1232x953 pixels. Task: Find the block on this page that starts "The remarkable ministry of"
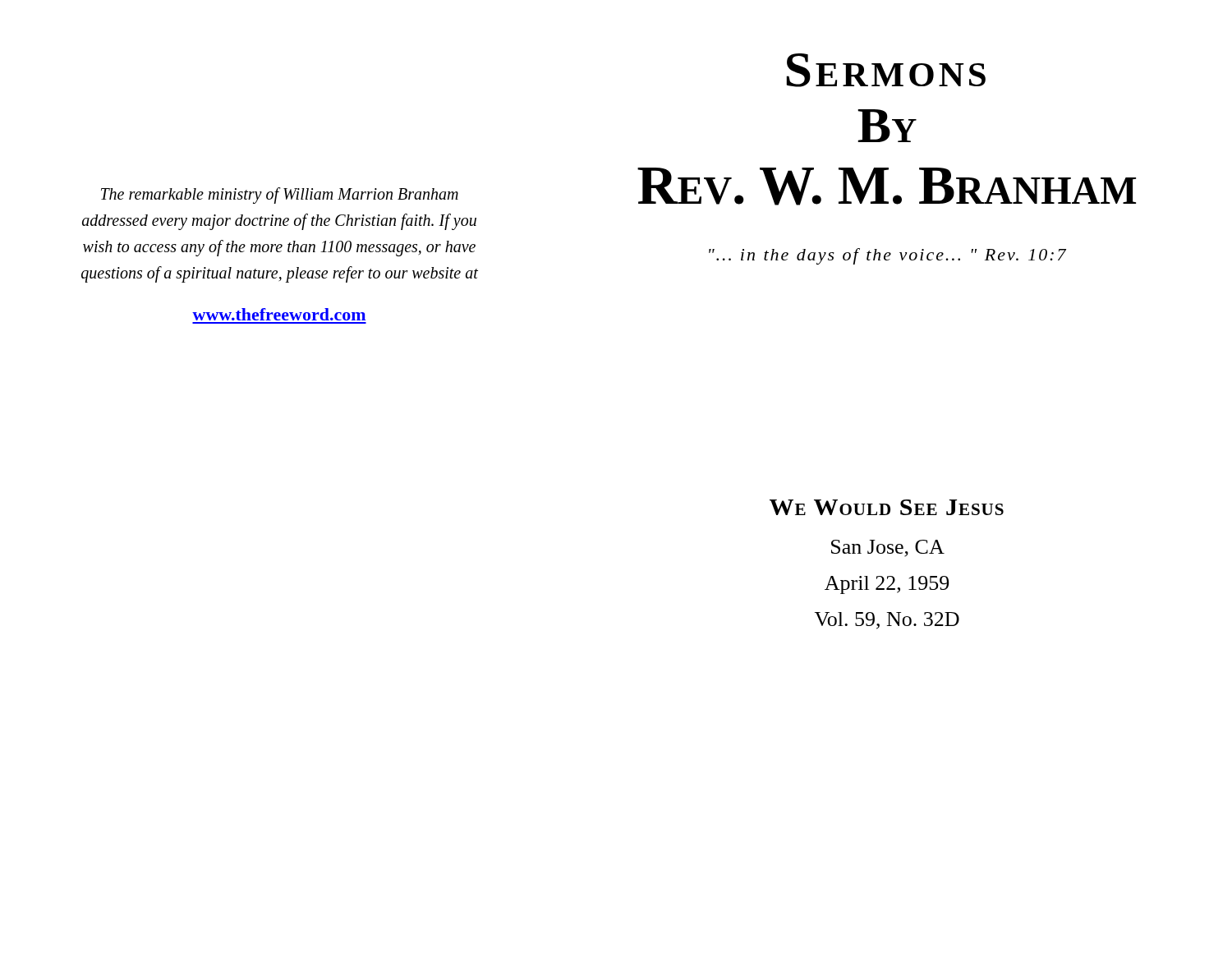[279, 233]
